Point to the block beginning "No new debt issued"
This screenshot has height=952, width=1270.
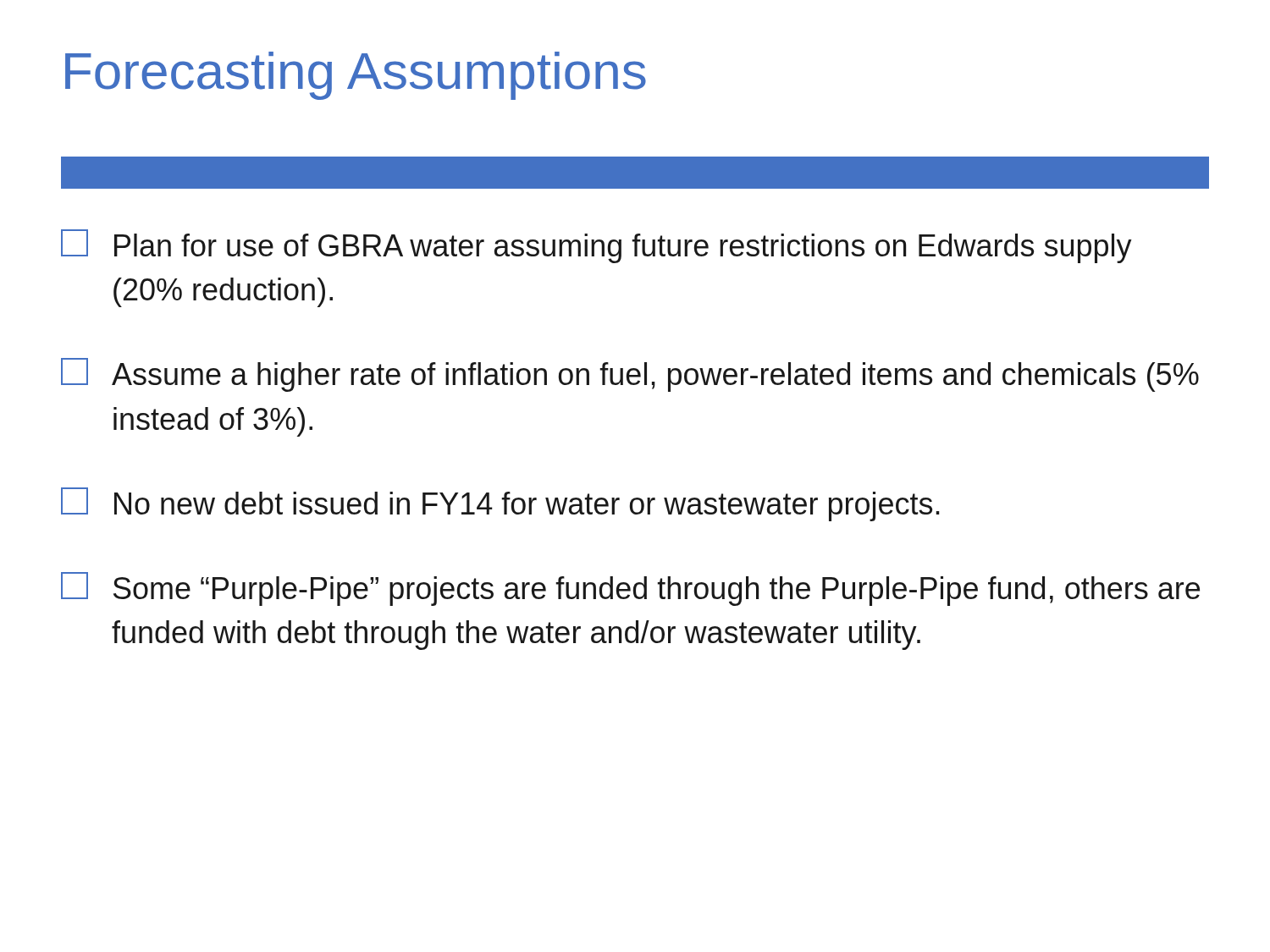635,504
